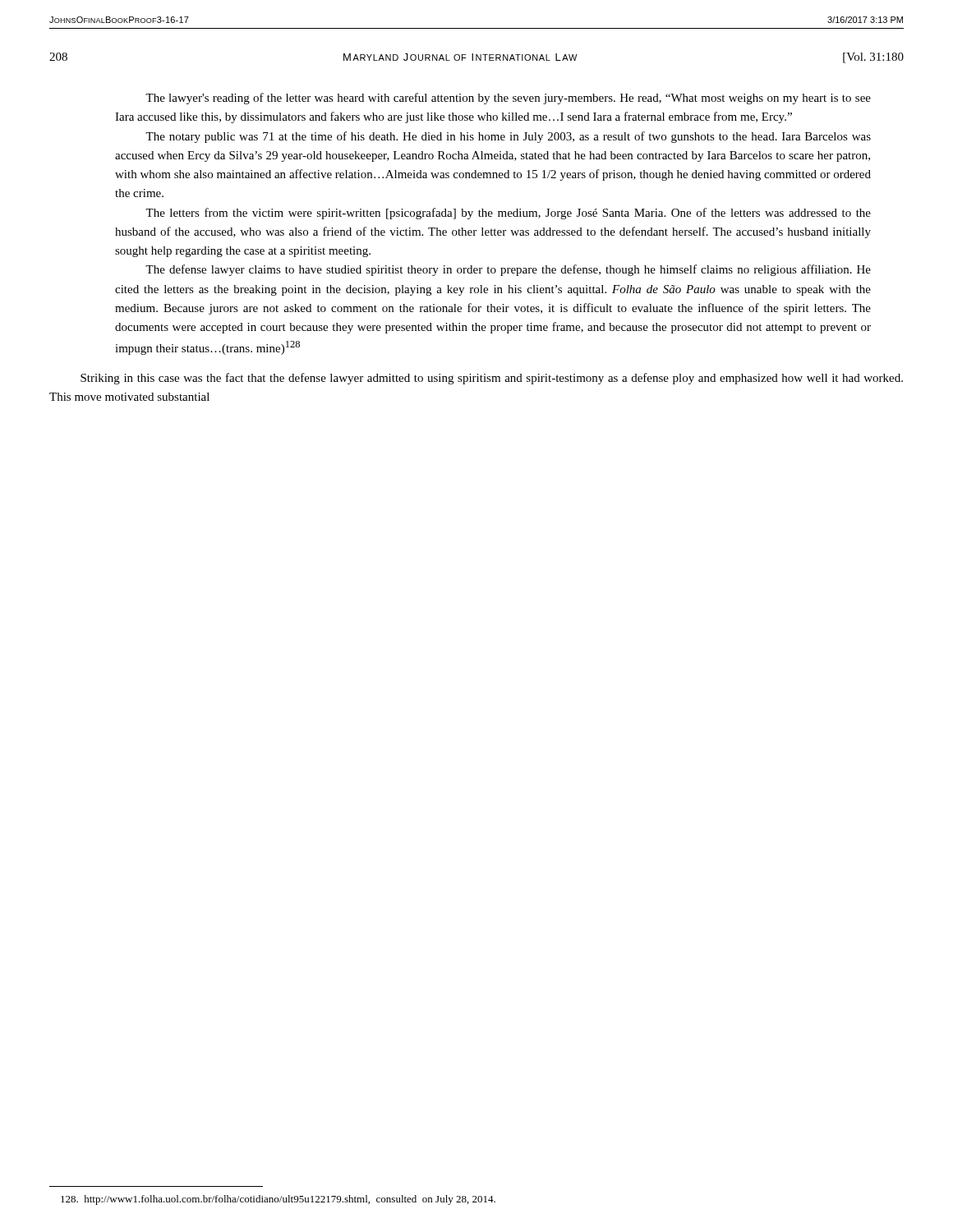
Task: Navigate to the block starting "The defense lawyer claims to have studied"
Action: click(493, 310)
